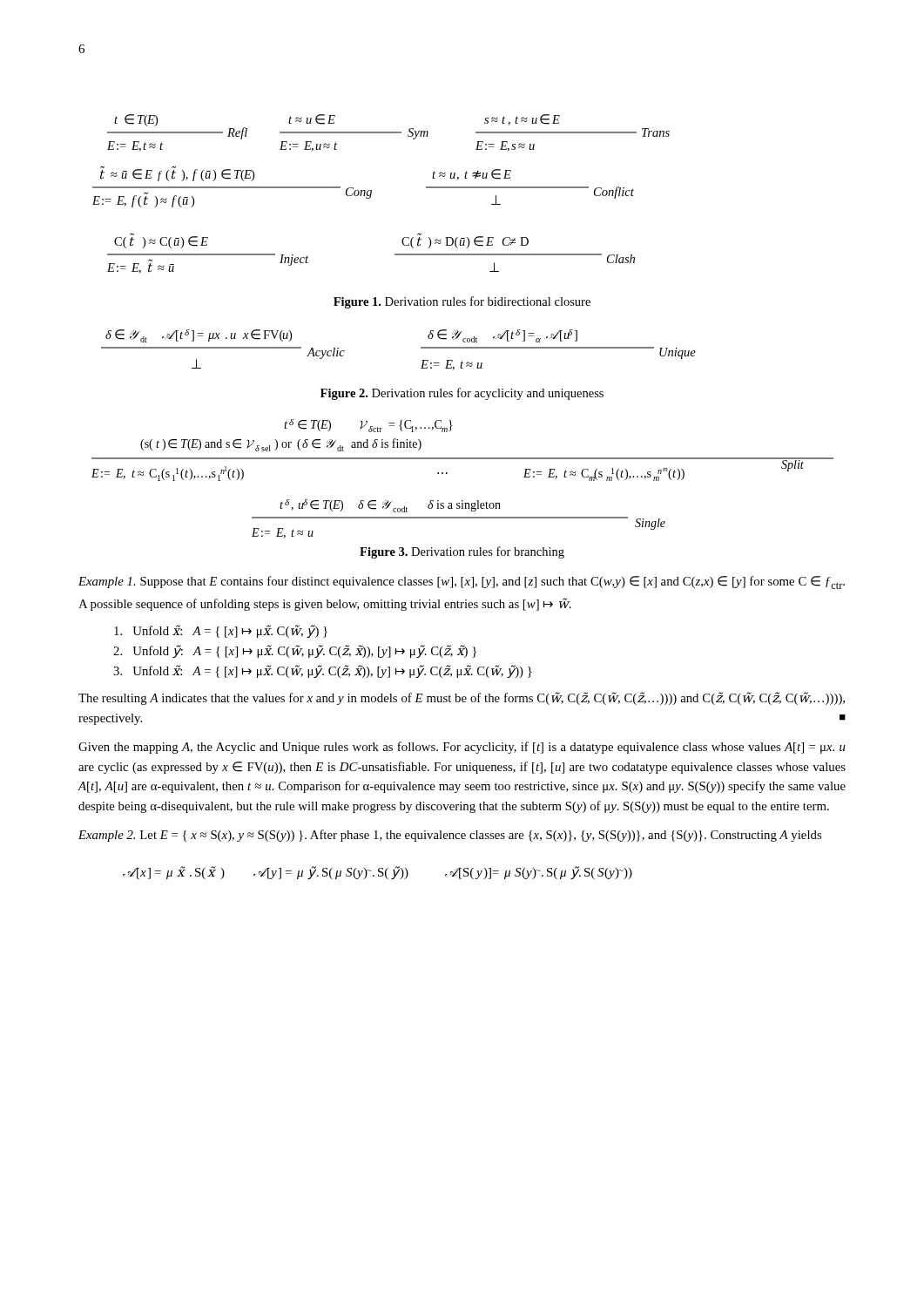Select the formula that reads "𝒜 [ x ] ="

462,873
